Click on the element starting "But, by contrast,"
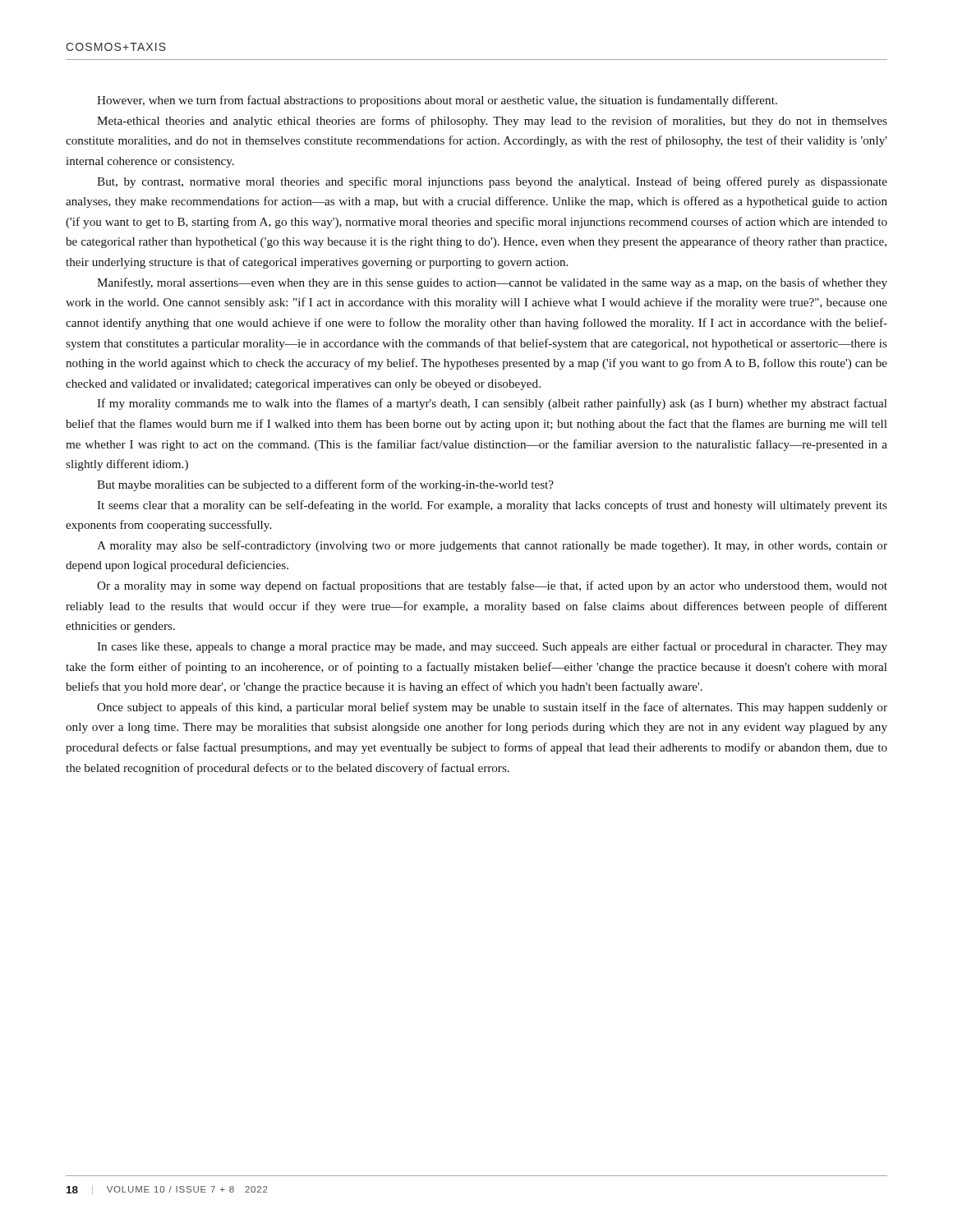The width and height of the screenshot is (953, 1232). [476, 222]
